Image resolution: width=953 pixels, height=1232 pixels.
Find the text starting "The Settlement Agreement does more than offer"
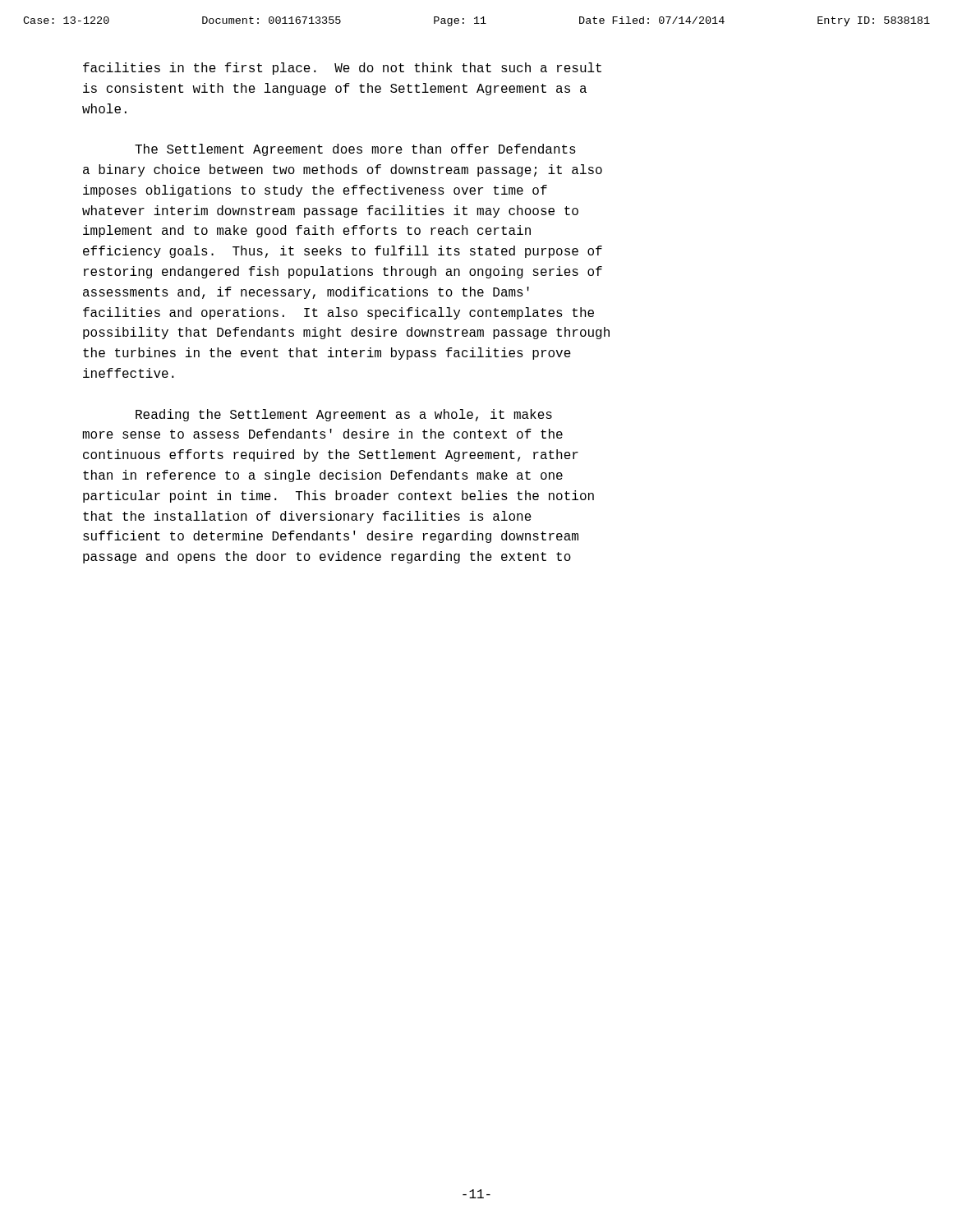(346, 262)
